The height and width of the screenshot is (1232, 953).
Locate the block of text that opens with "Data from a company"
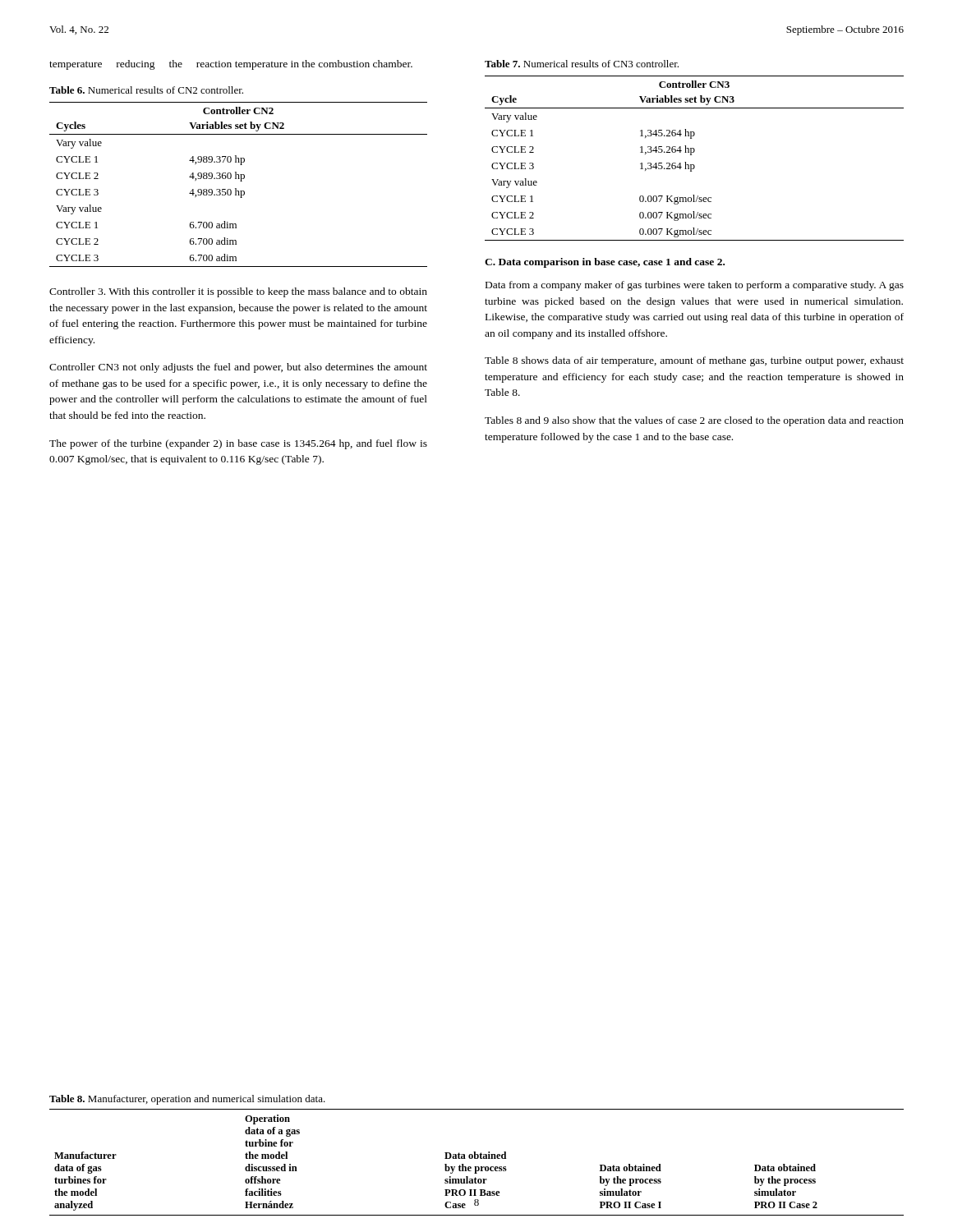[x=694, y=309]
